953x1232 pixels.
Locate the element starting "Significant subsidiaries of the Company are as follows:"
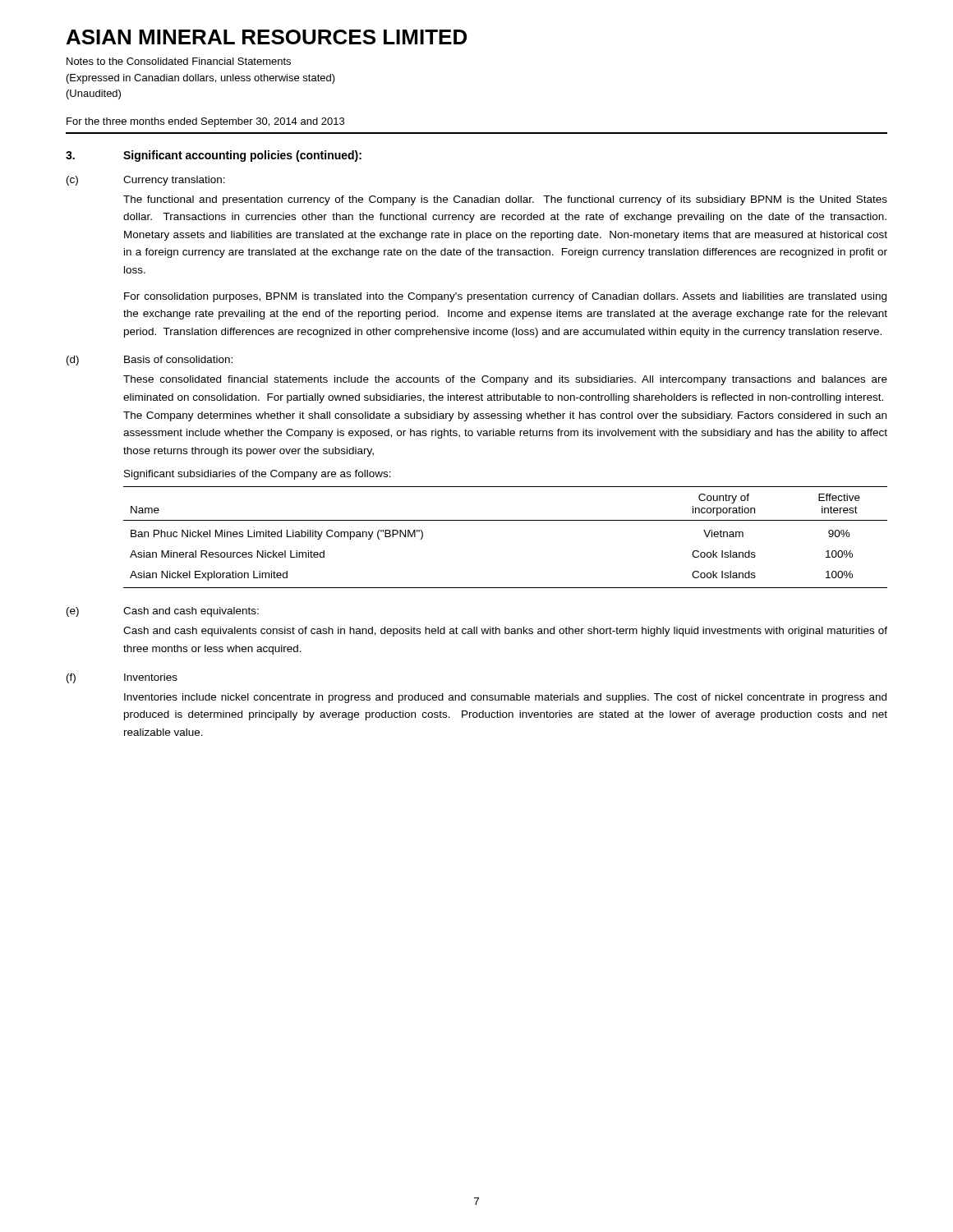(257, 474)
